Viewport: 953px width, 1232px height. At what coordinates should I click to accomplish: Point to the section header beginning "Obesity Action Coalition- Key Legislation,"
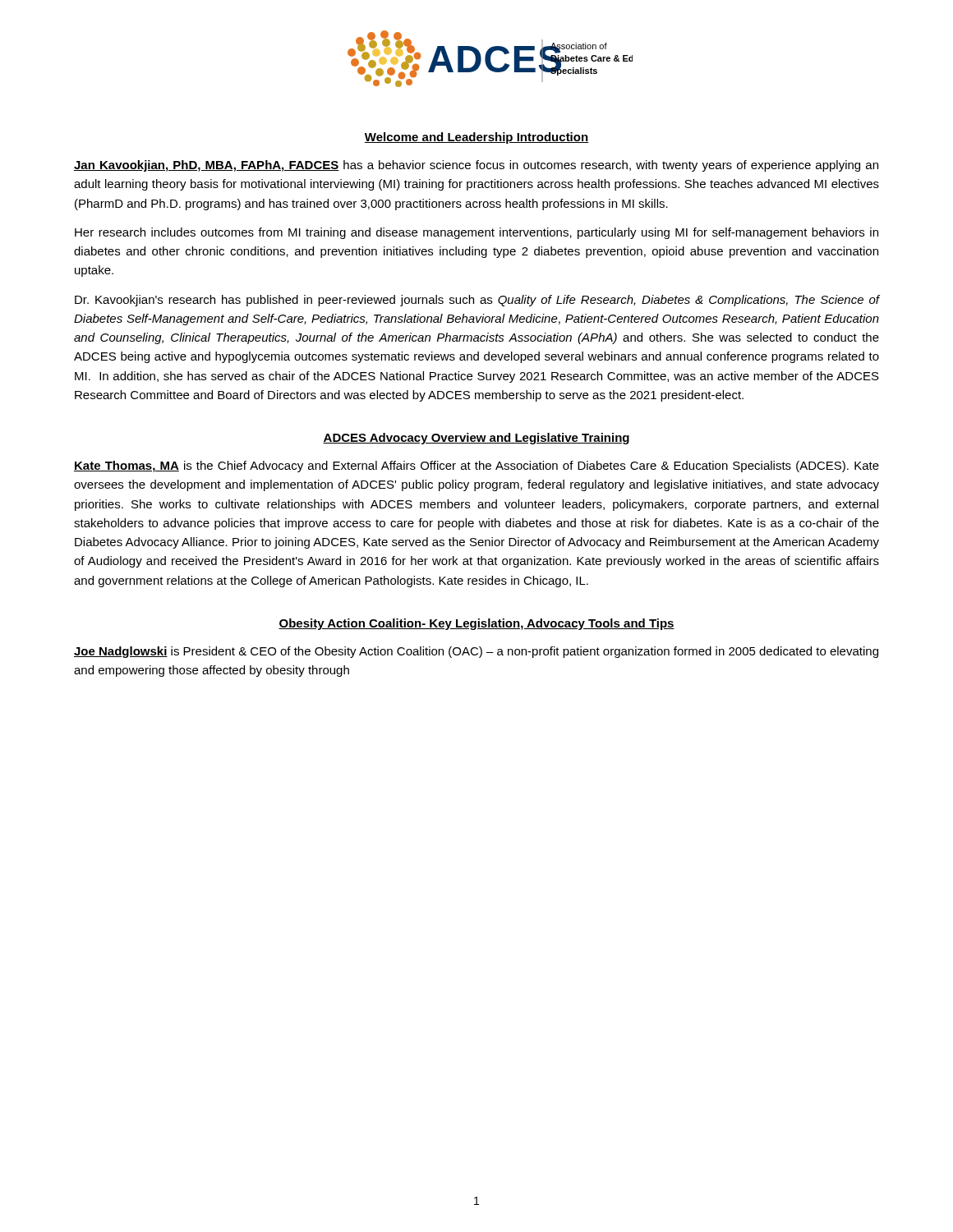476,623
